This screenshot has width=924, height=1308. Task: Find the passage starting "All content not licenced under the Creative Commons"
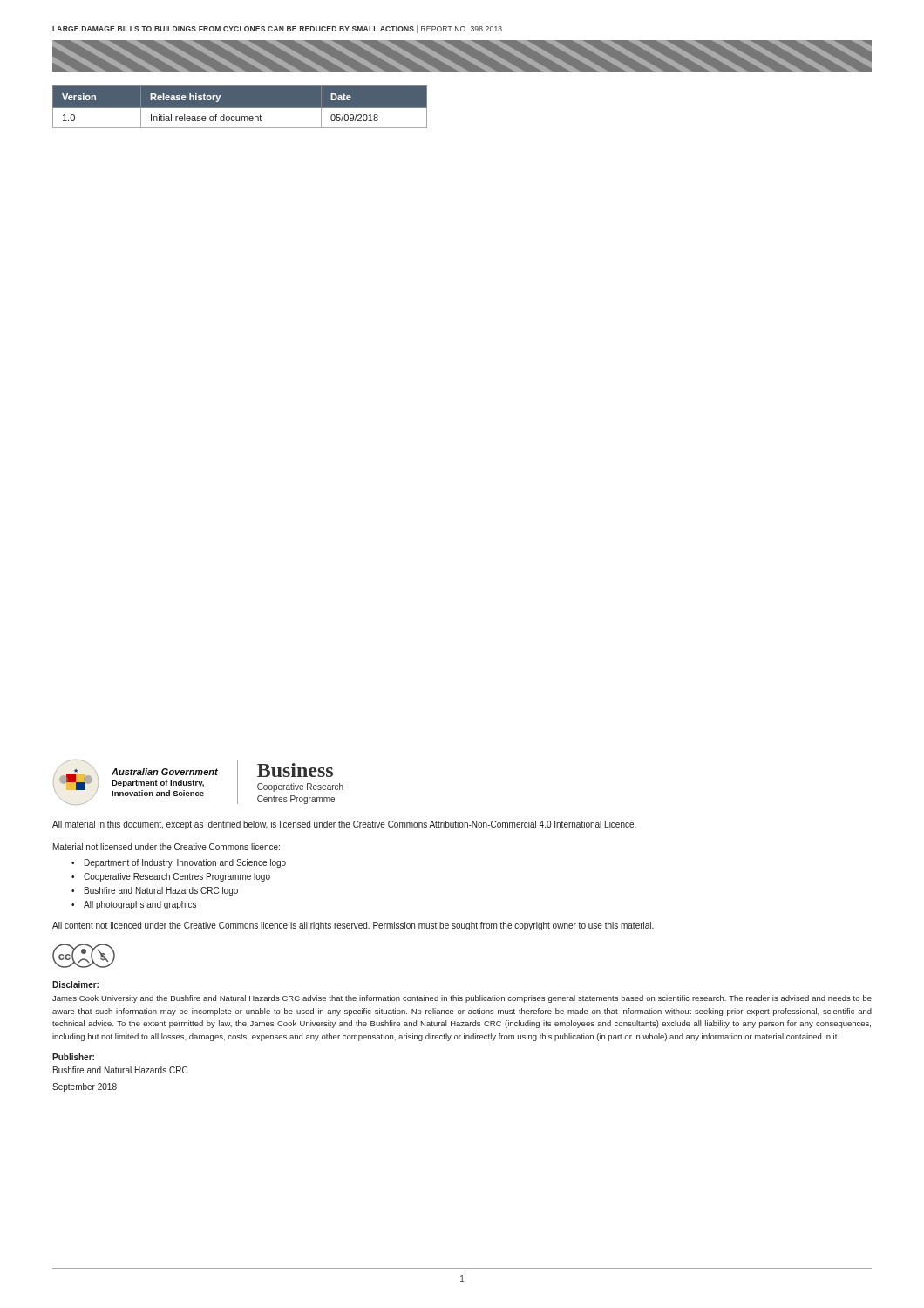click(353, 926)
